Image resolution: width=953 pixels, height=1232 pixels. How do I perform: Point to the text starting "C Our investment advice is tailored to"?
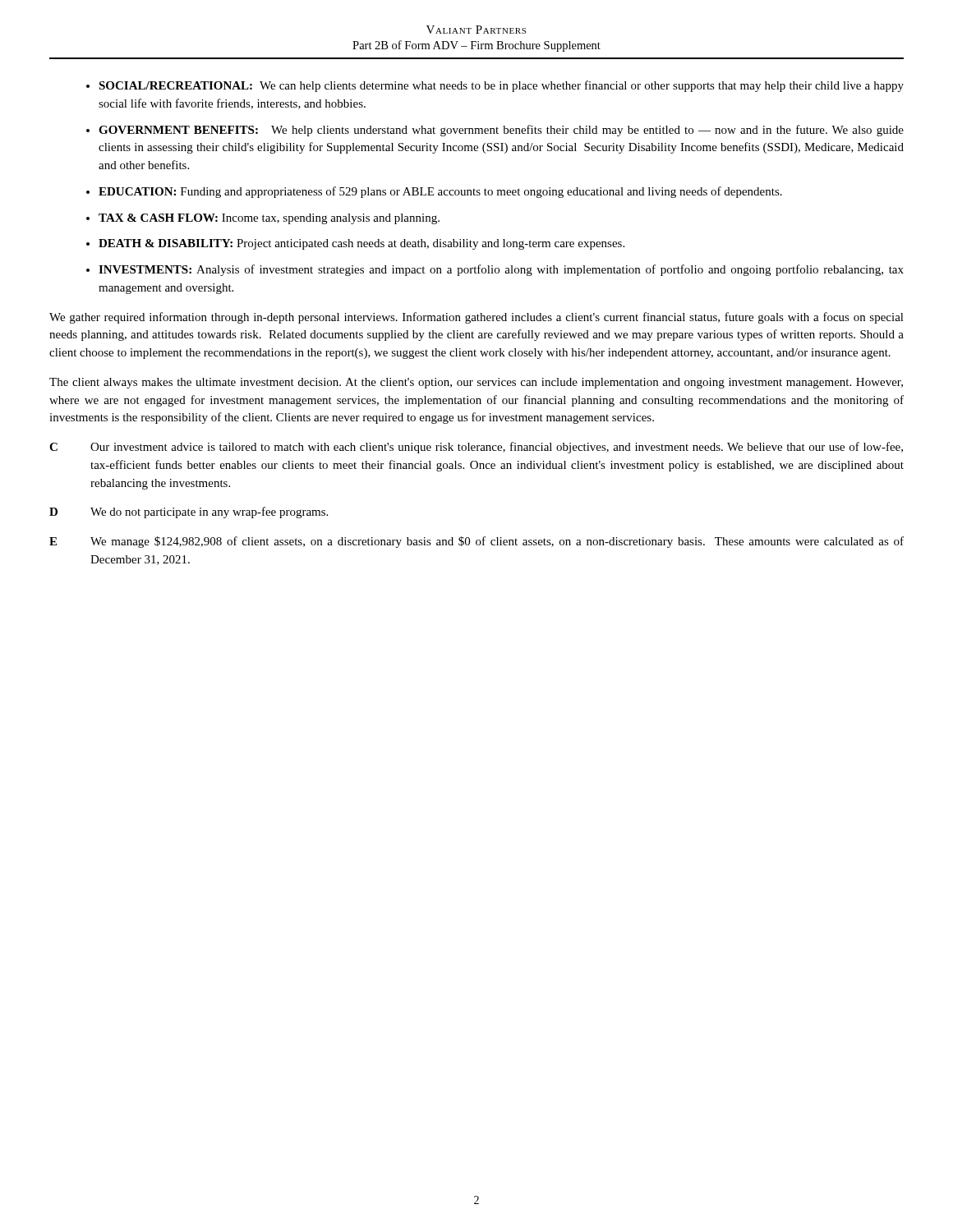476,465
